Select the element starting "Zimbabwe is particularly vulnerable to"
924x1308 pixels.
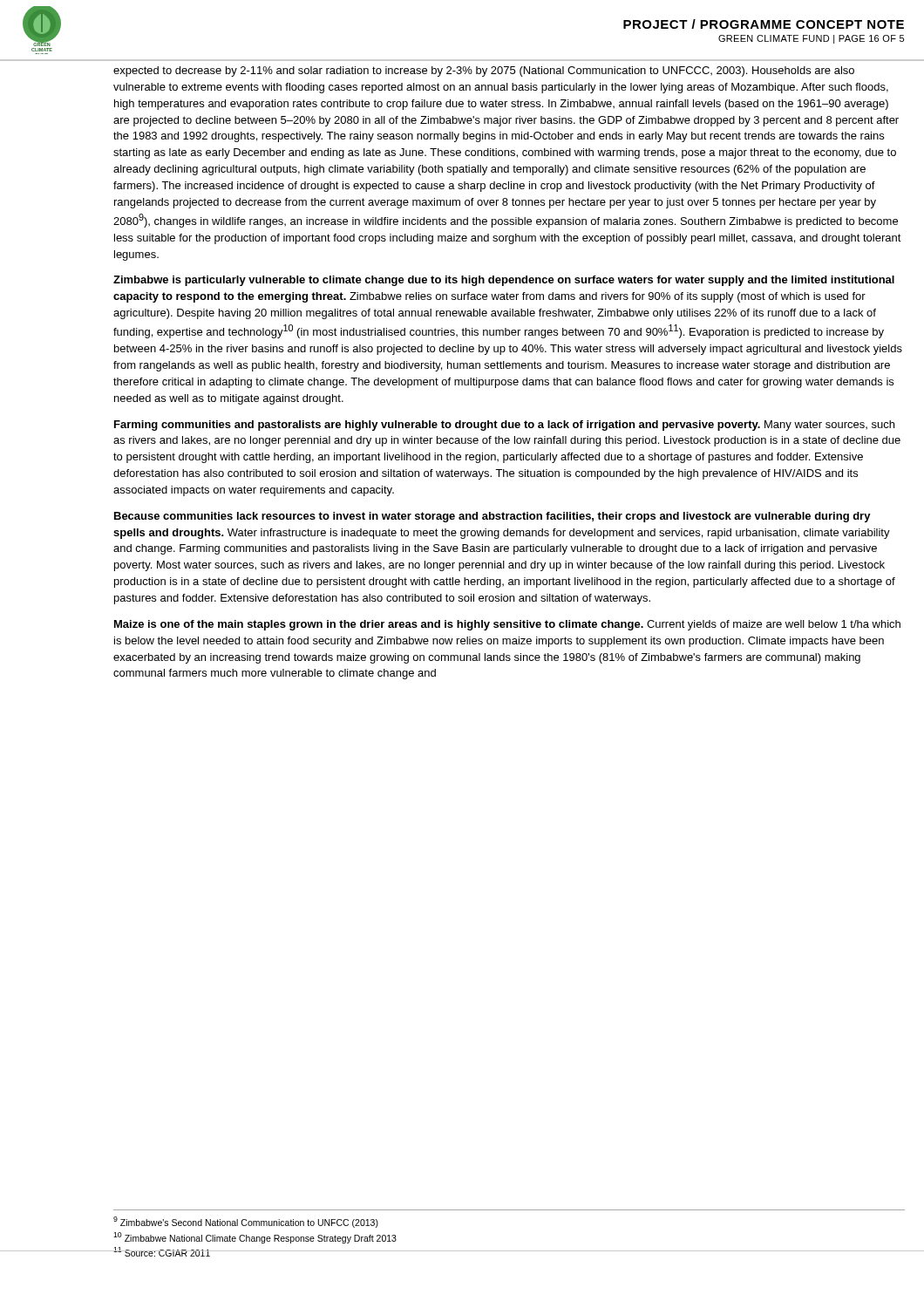click(x=508, y=339)
